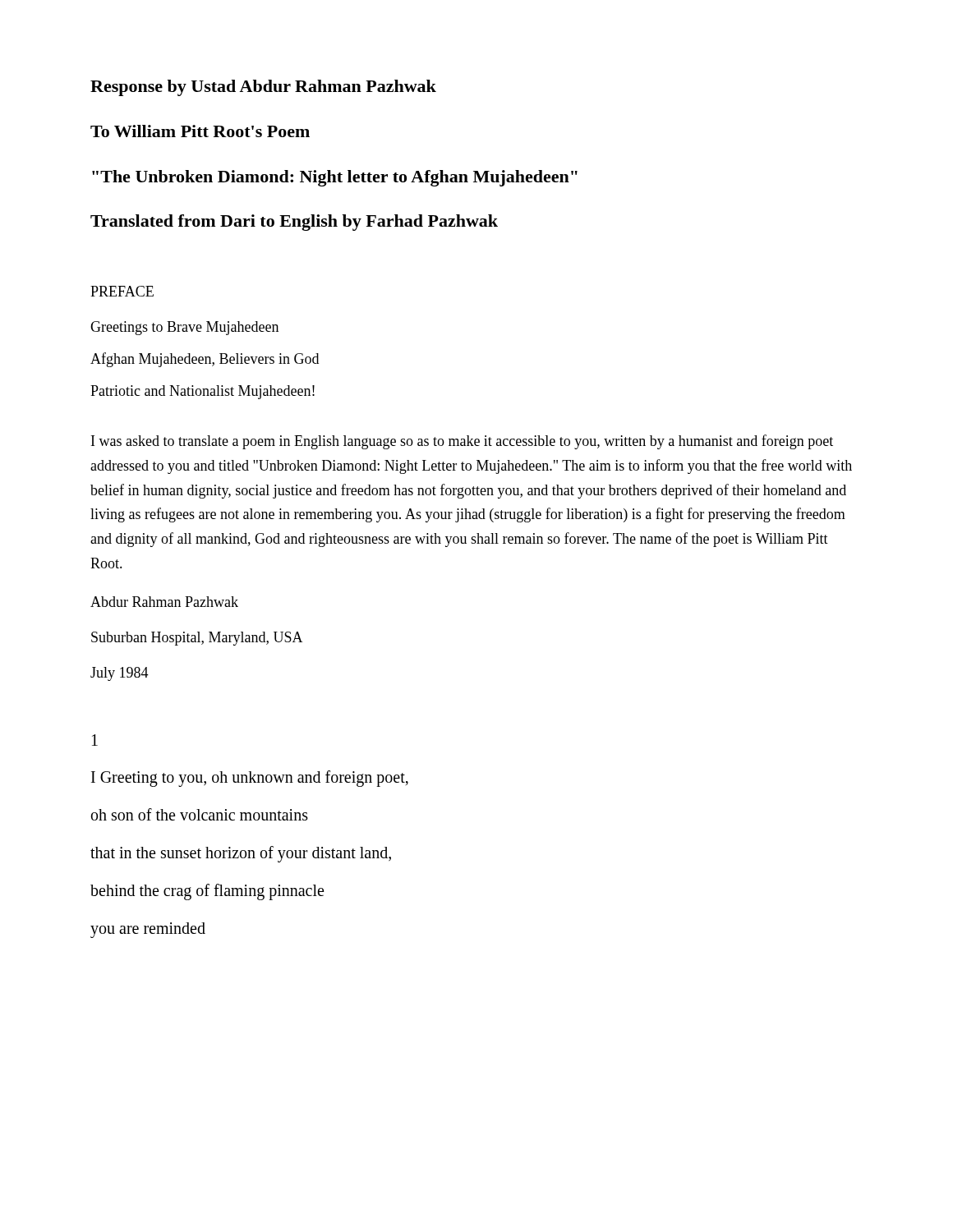Point to the text block starting "Afghan Mujahedeen, Believers in"

click(205, 359)
